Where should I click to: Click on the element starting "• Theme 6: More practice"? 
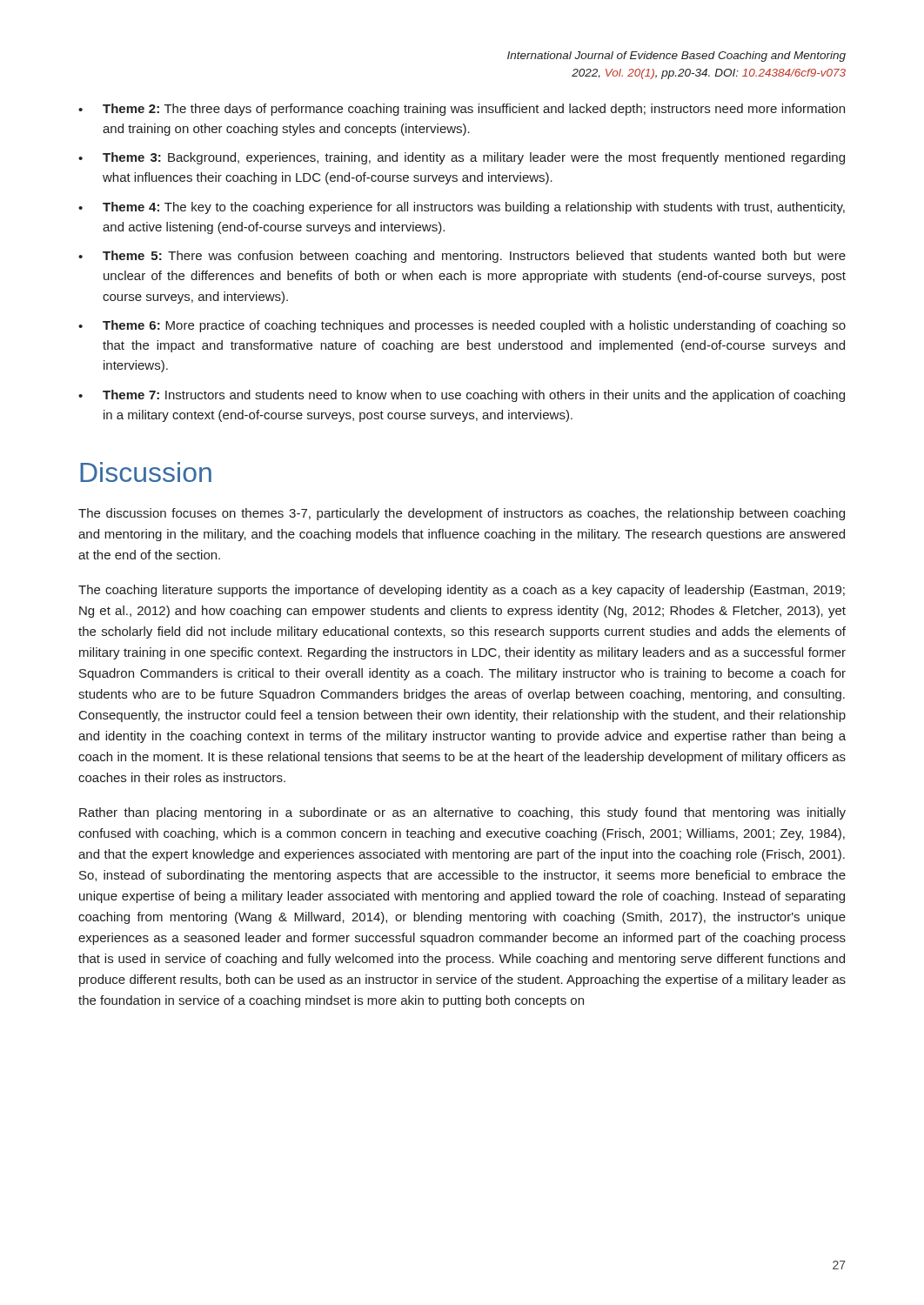[x=462, y=345]
